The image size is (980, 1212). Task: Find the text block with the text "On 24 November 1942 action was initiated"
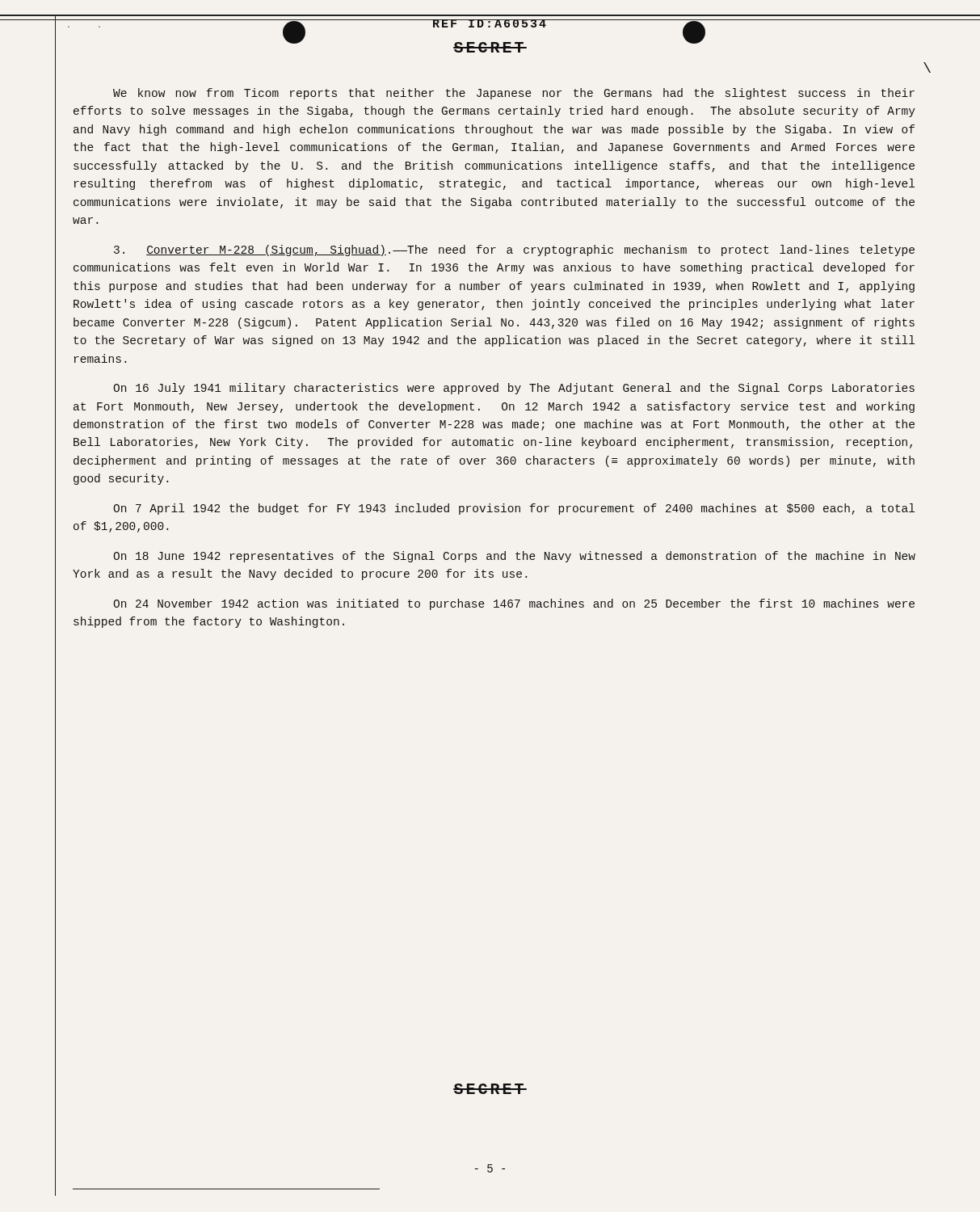point(494,613)
